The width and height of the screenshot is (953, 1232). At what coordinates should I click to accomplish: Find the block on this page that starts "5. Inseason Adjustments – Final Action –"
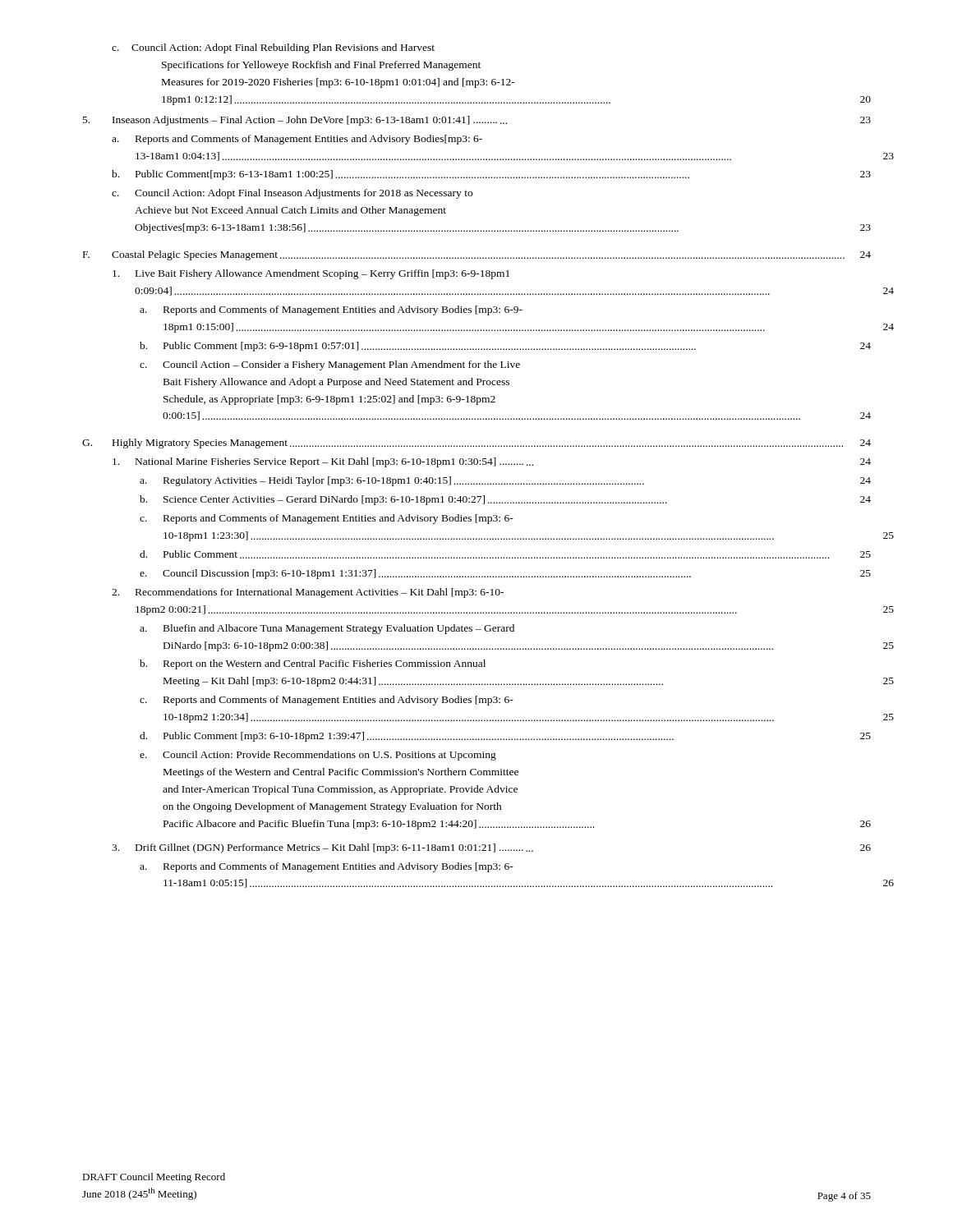click(476, 120)
